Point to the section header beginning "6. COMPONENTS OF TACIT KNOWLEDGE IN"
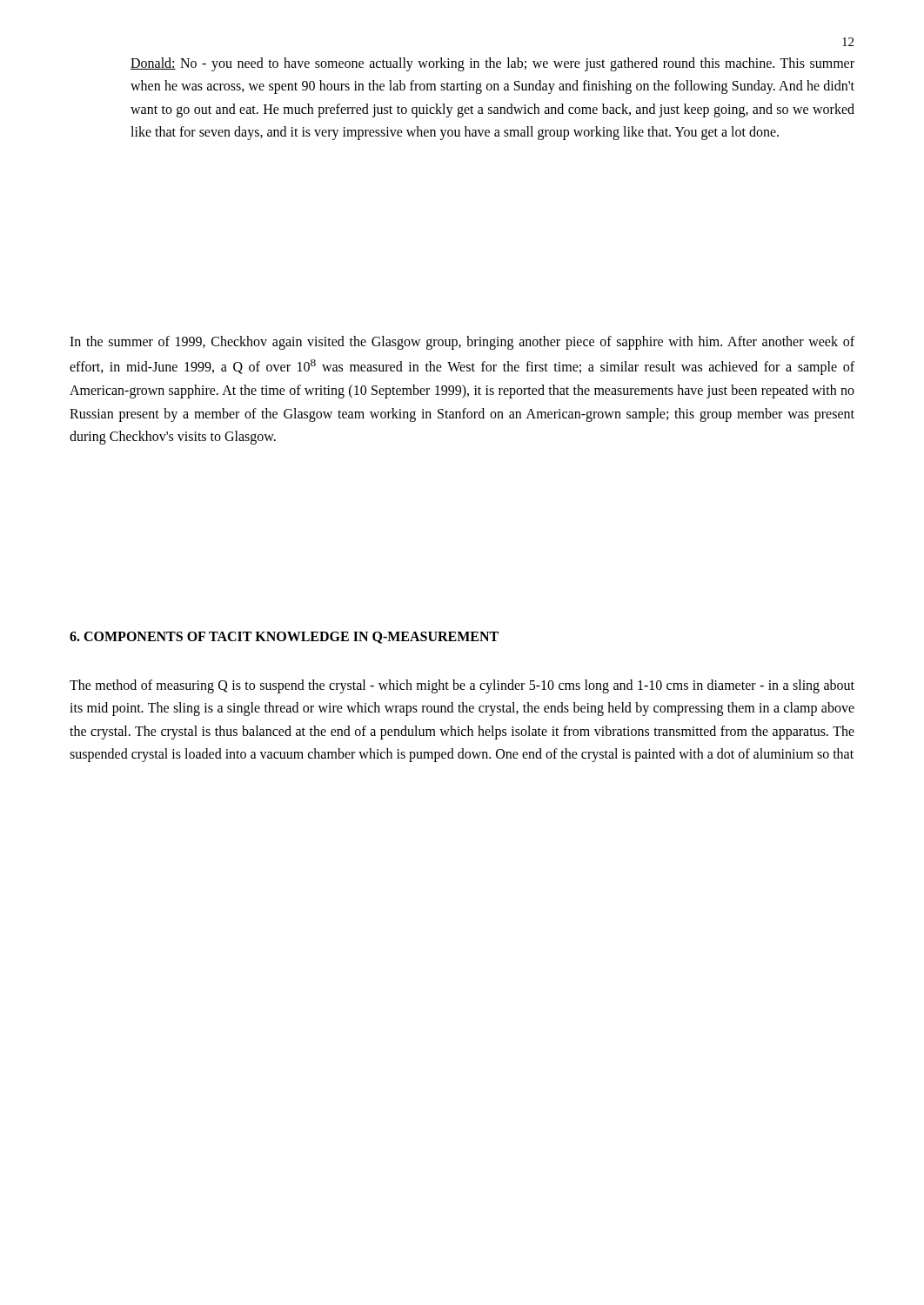This screenshot has width=924, height=1305. (x=284, y=636)
